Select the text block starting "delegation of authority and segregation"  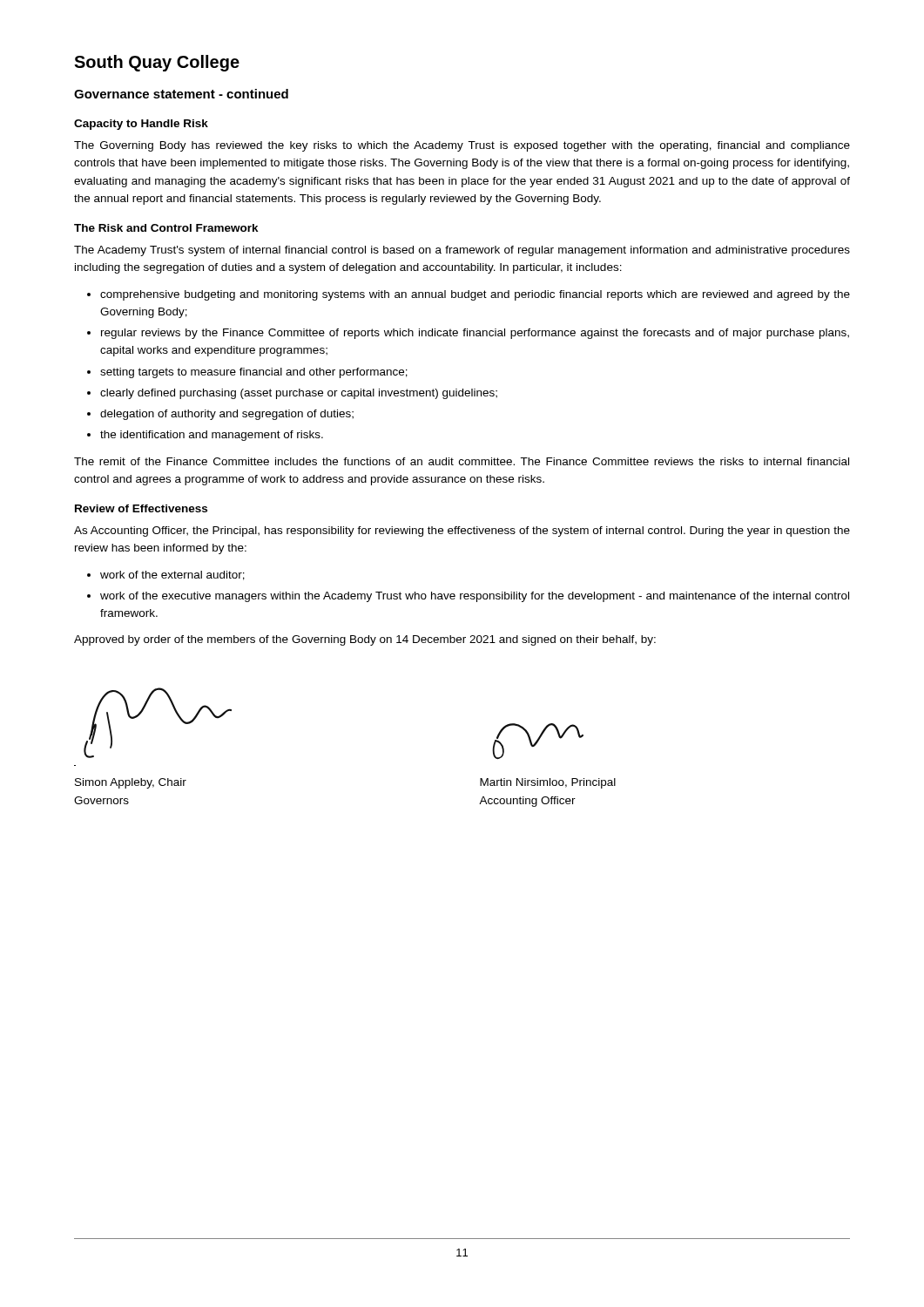227,413
